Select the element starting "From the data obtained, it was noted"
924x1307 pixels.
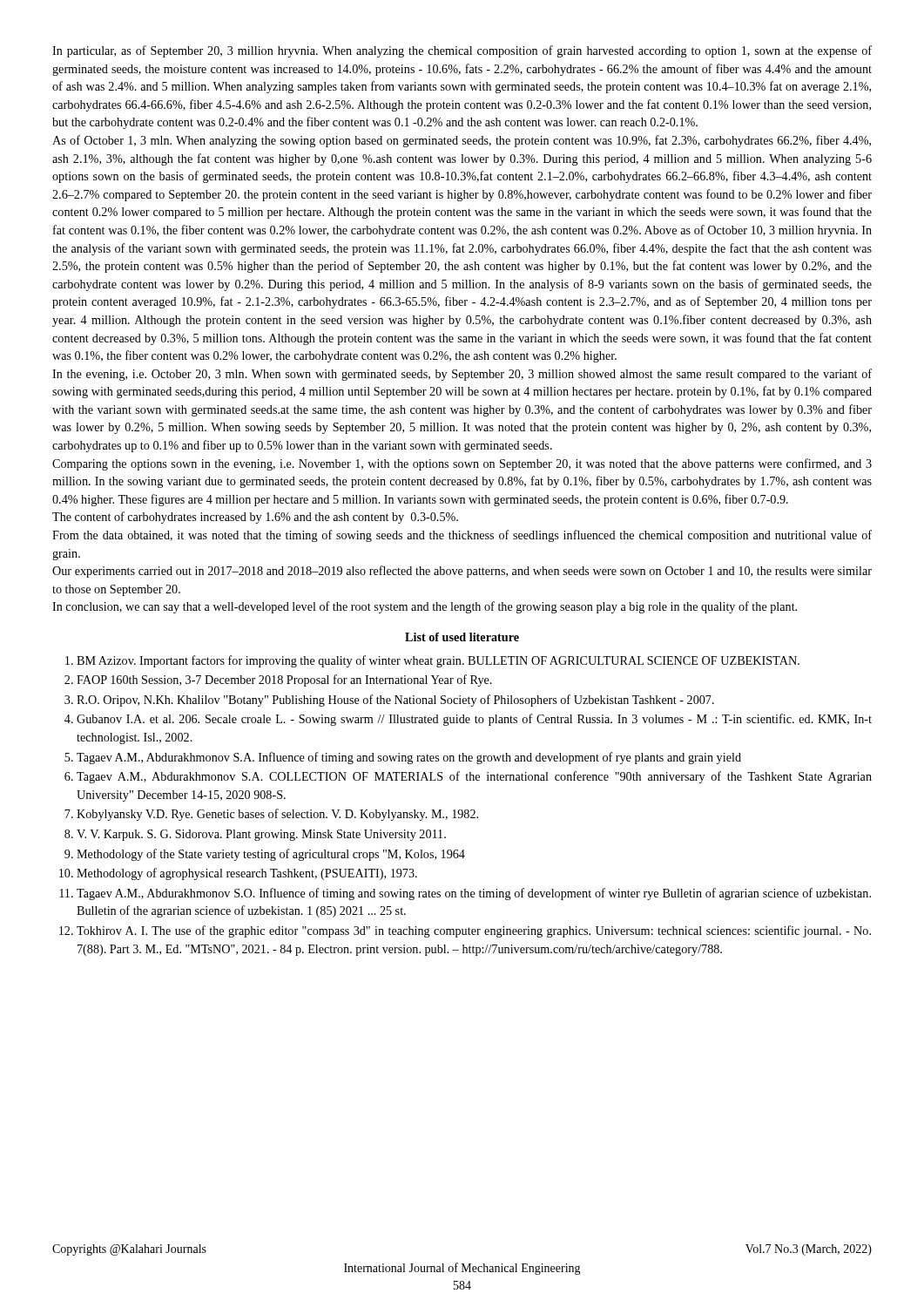click(x=462, y=544)
